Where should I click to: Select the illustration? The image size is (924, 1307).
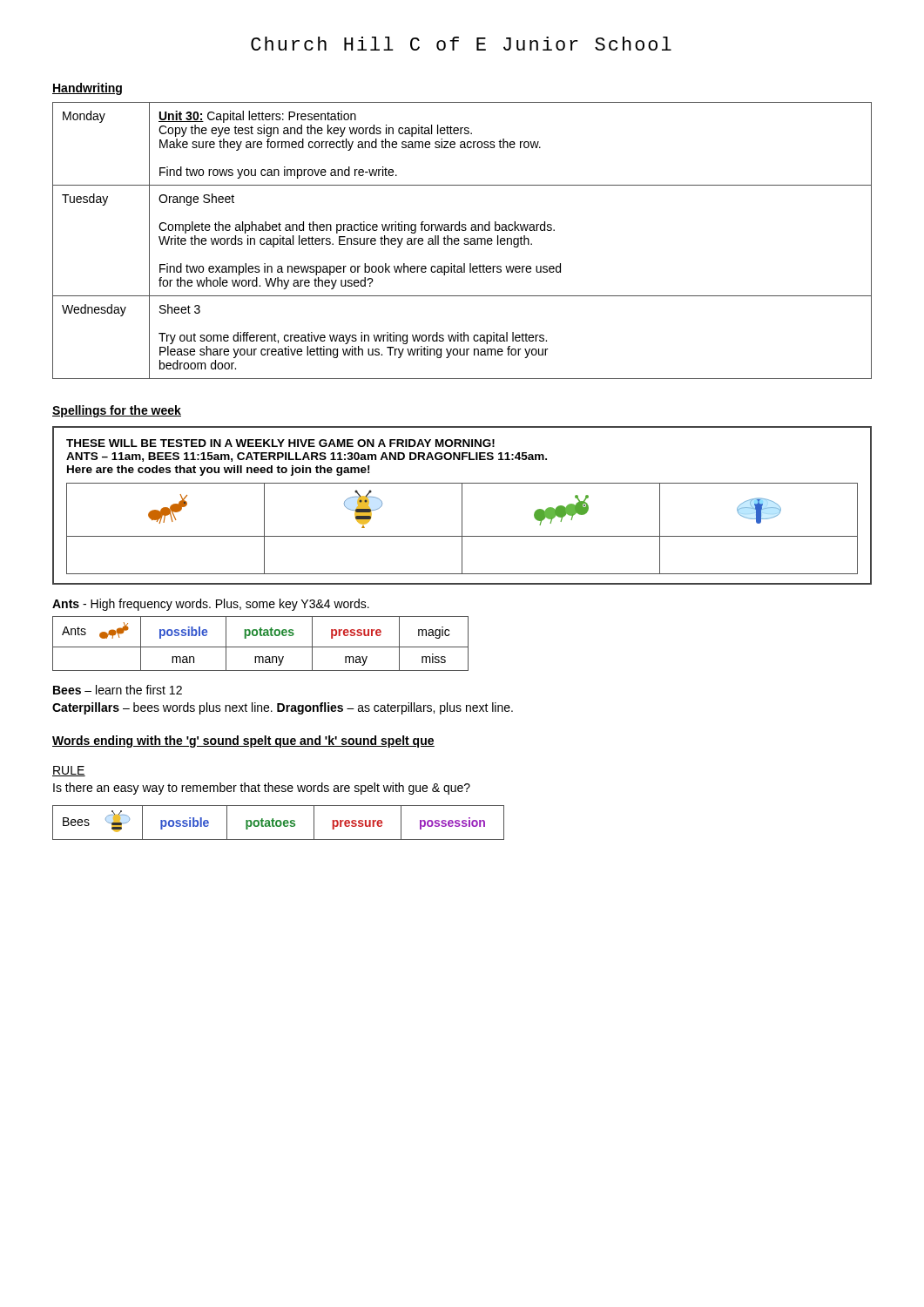pyautogui.click(x=462, y=528)
